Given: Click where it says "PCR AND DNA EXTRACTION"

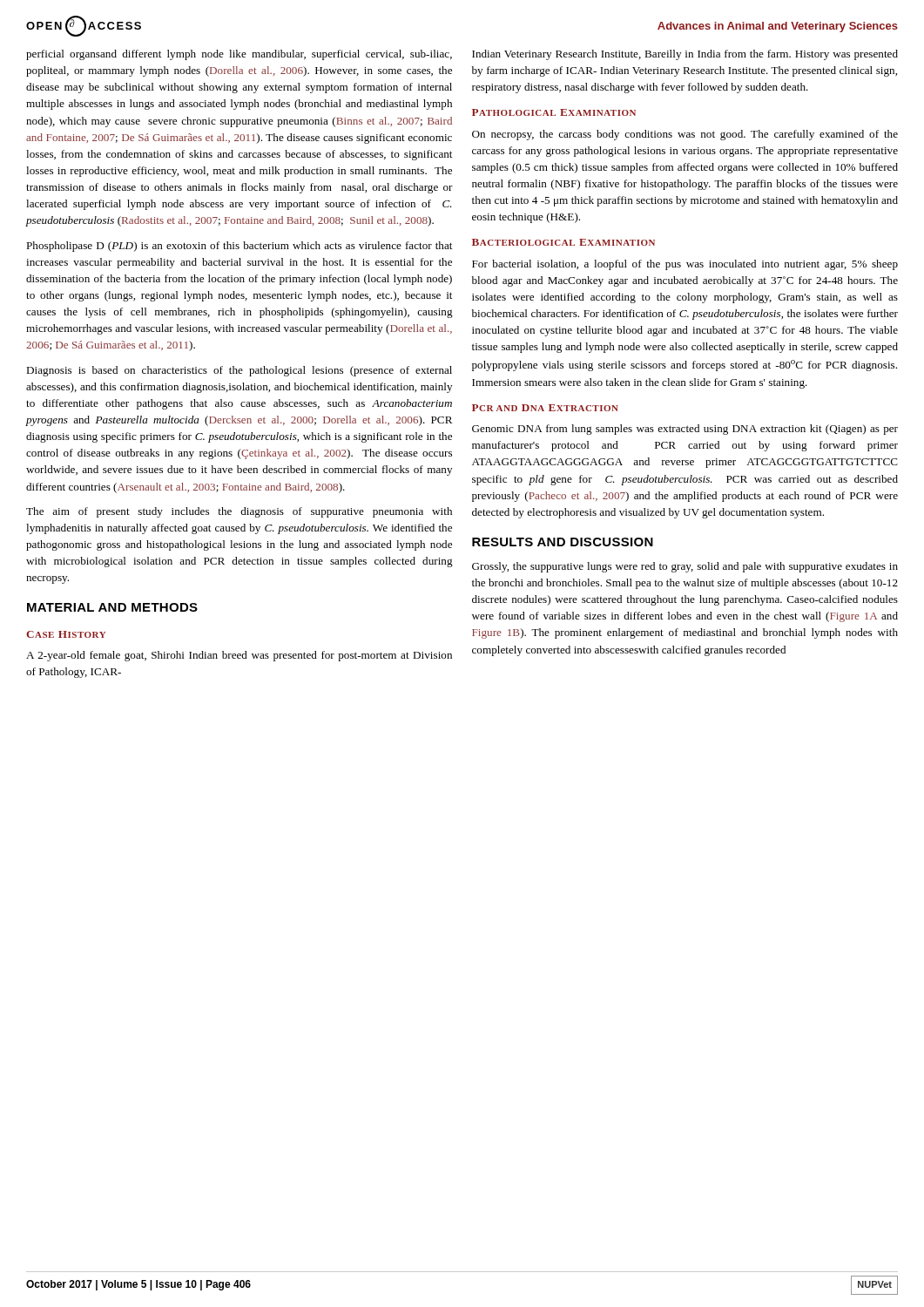Looking at the screenshot, I should (x=545, y=408).
